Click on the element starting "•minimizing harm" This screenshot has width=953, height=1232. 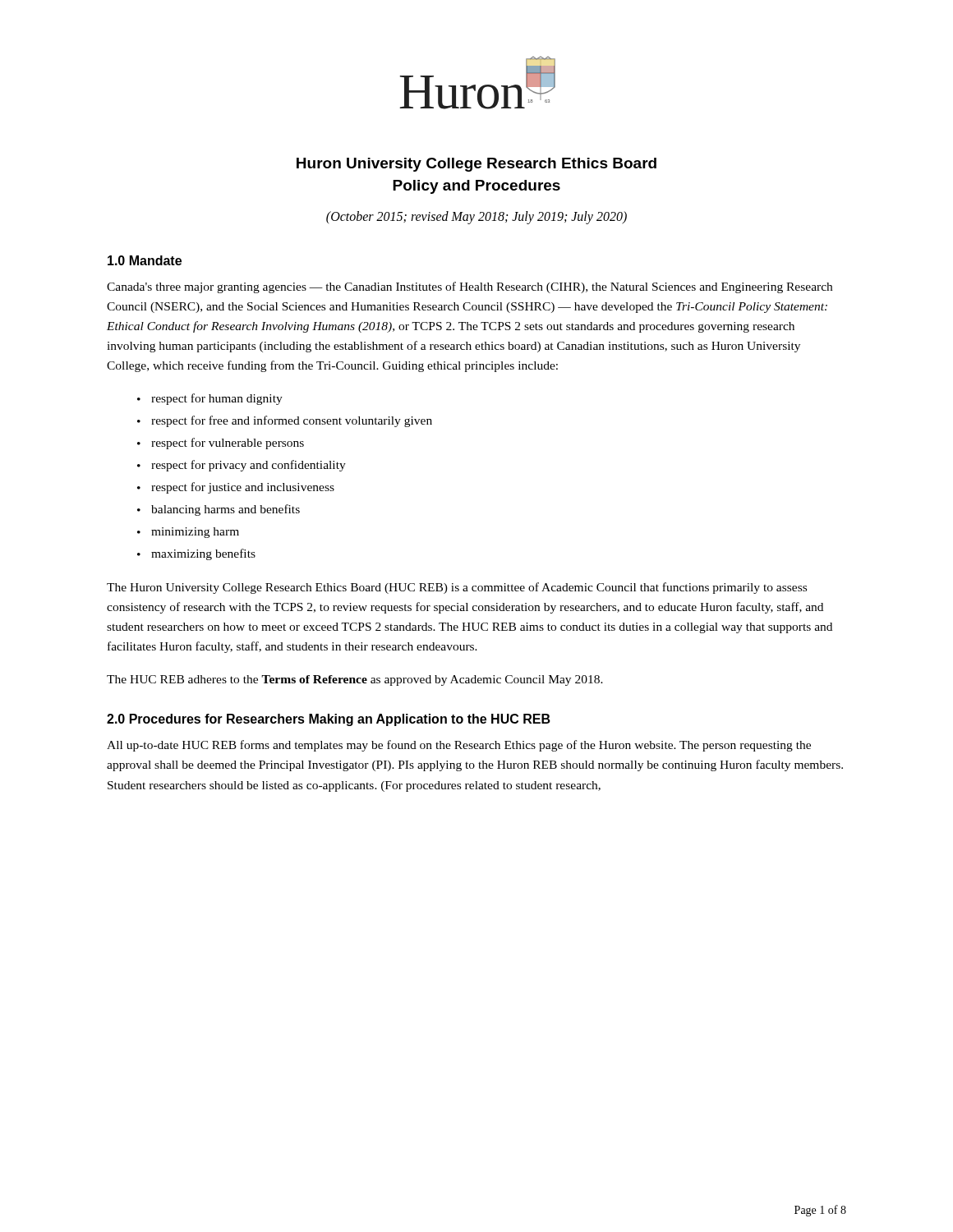coord(188,532)
